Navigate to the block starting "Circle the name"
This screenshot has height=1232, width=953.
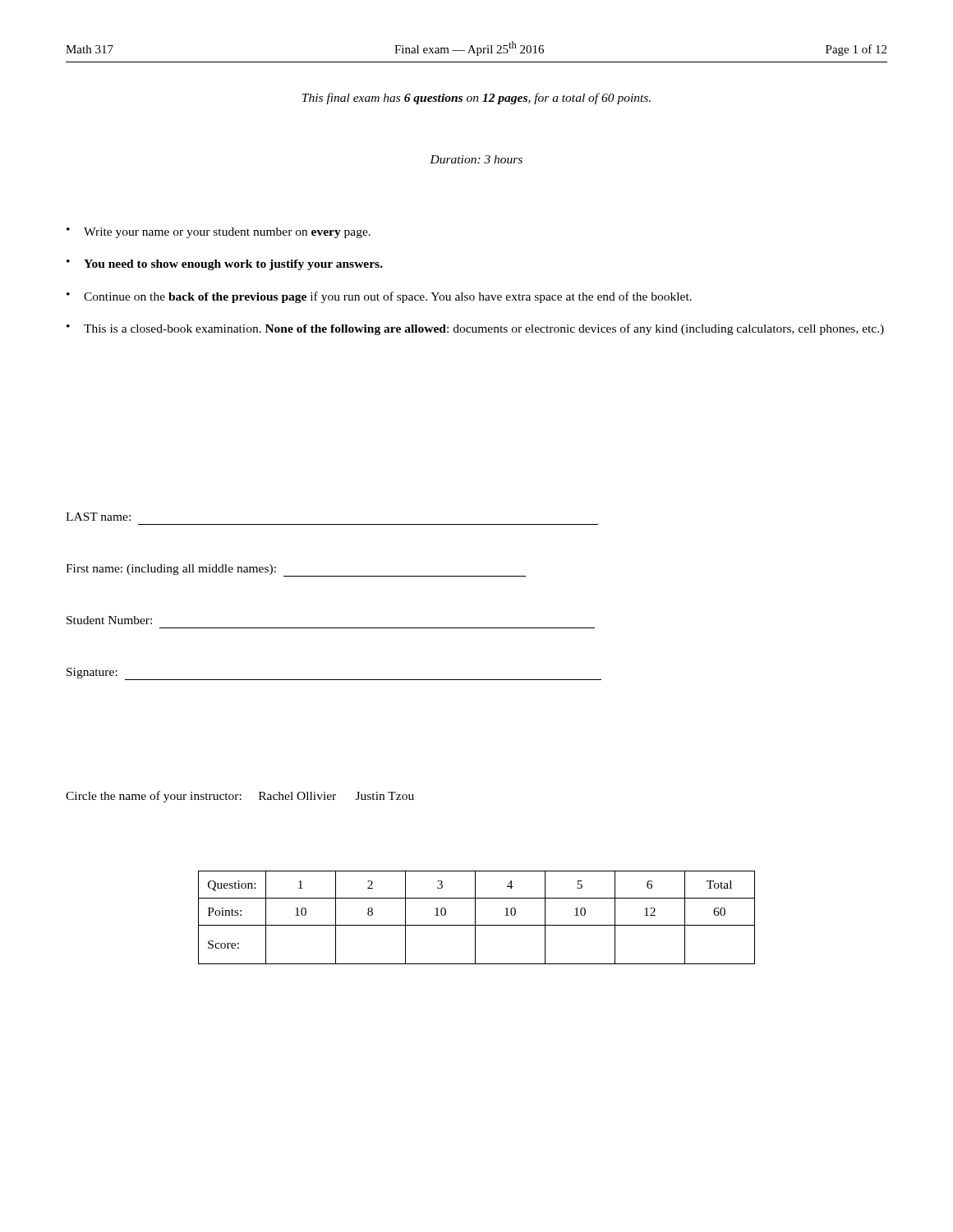pos(240,795)
